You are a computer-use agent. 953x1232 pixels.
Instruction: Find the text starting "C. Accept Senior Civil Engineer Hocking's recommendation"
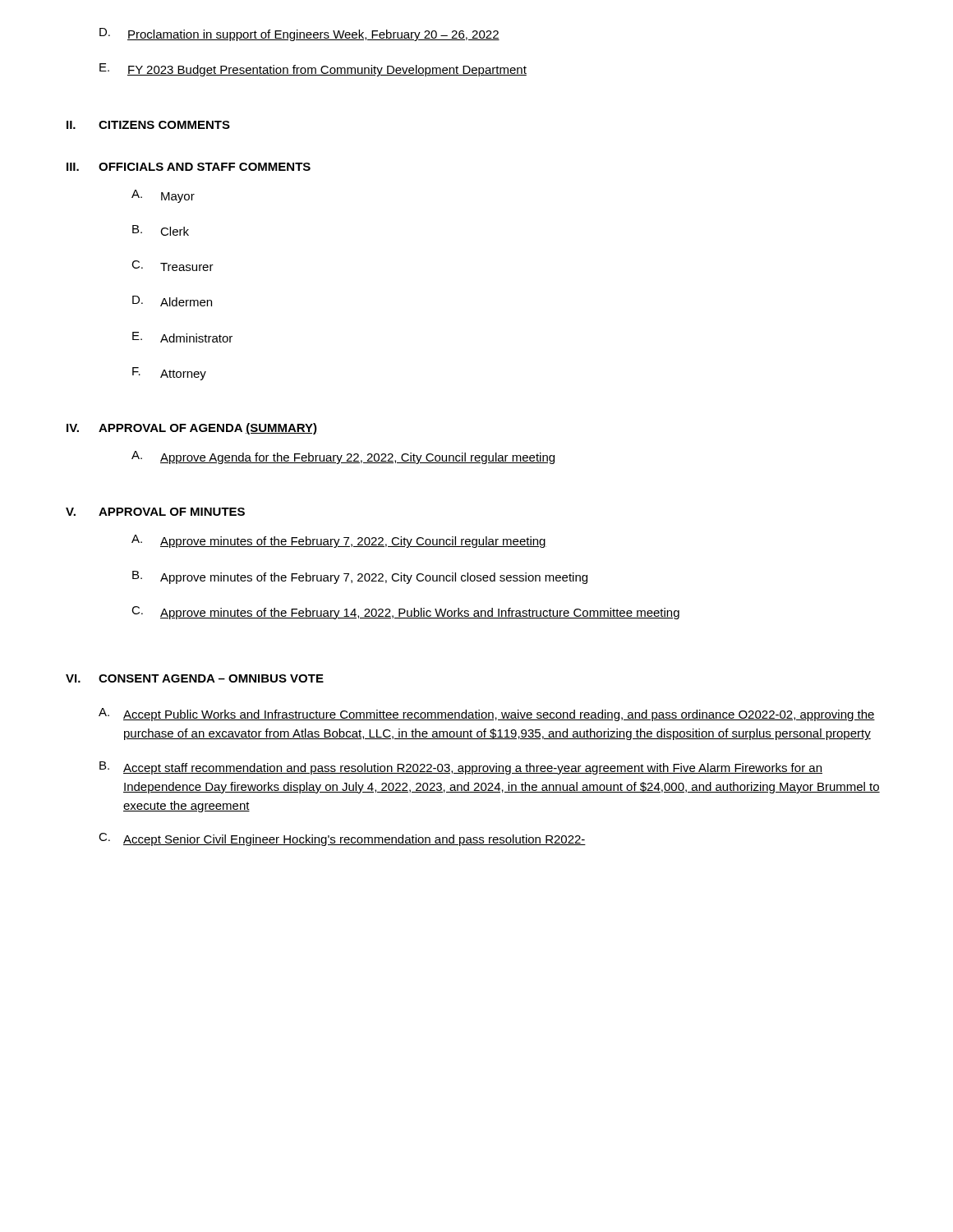(493, 839)
